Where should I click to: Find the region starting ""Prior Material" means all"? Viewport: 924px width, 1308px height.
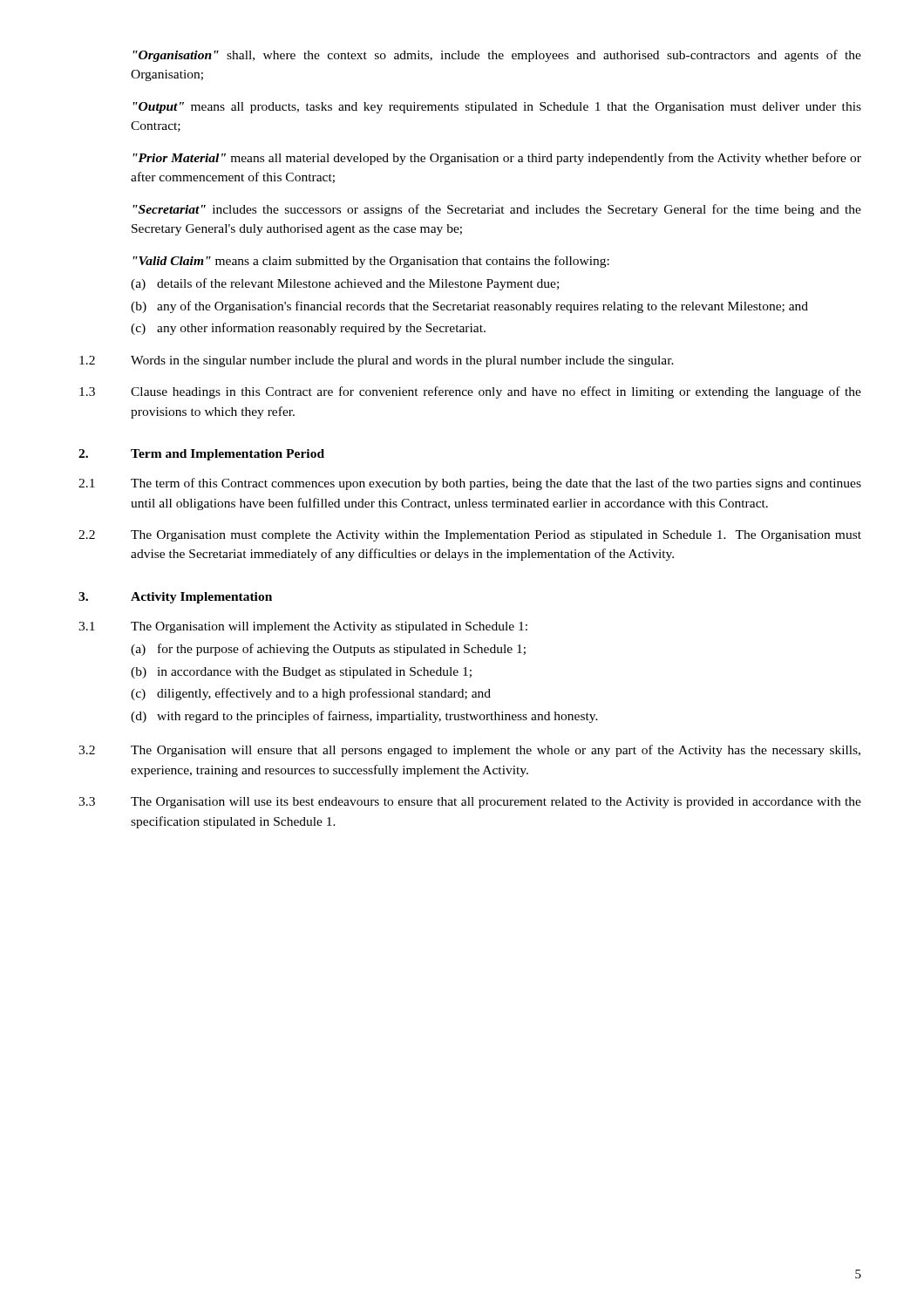coord(496,167)
